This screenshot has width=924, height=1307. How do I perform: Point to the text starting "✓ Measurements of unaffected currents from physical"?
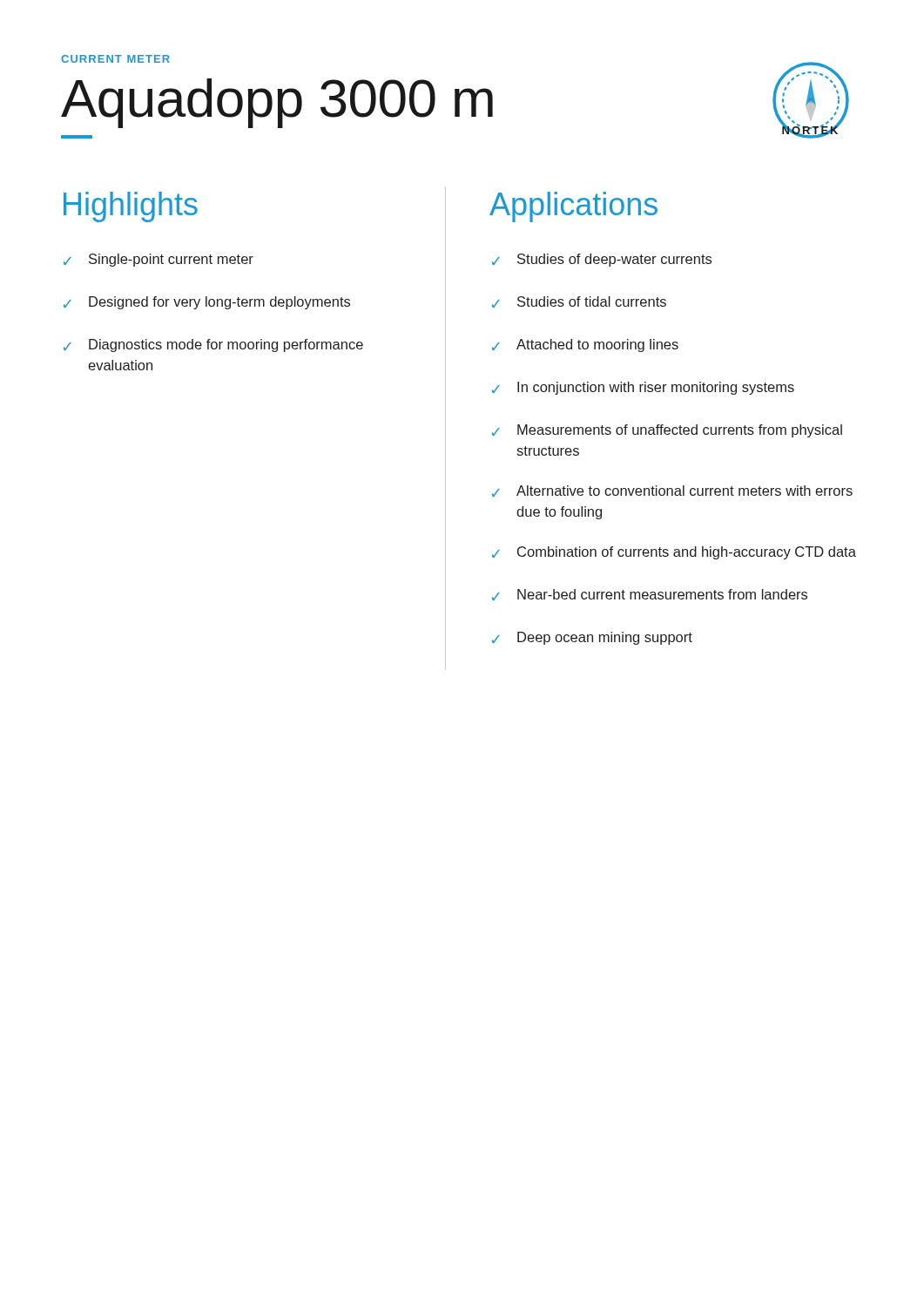tap(676, 441)
